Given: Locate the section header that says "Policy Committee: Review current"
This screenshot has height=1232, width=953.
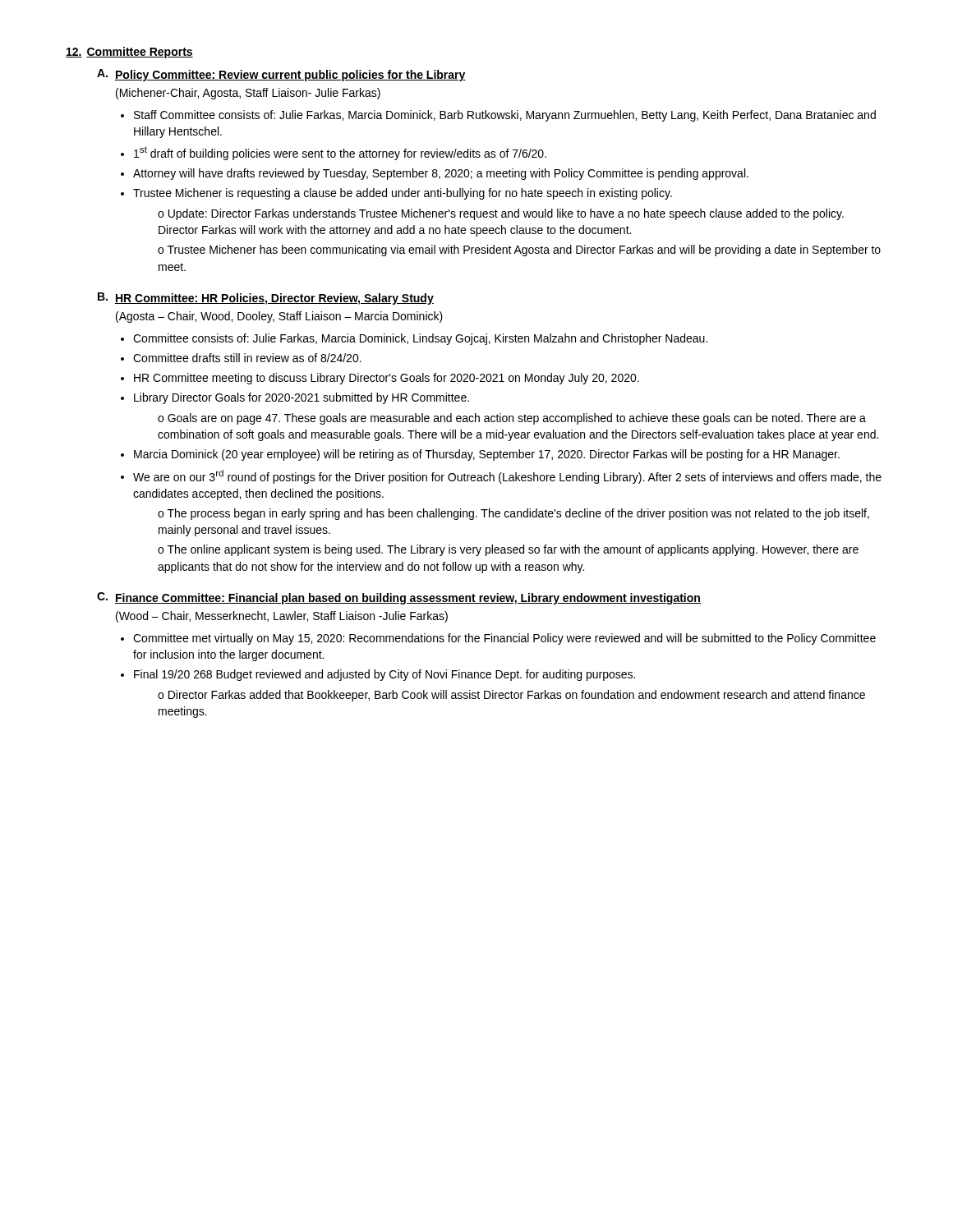Looking at the screenshot, I should click(290, 75).
